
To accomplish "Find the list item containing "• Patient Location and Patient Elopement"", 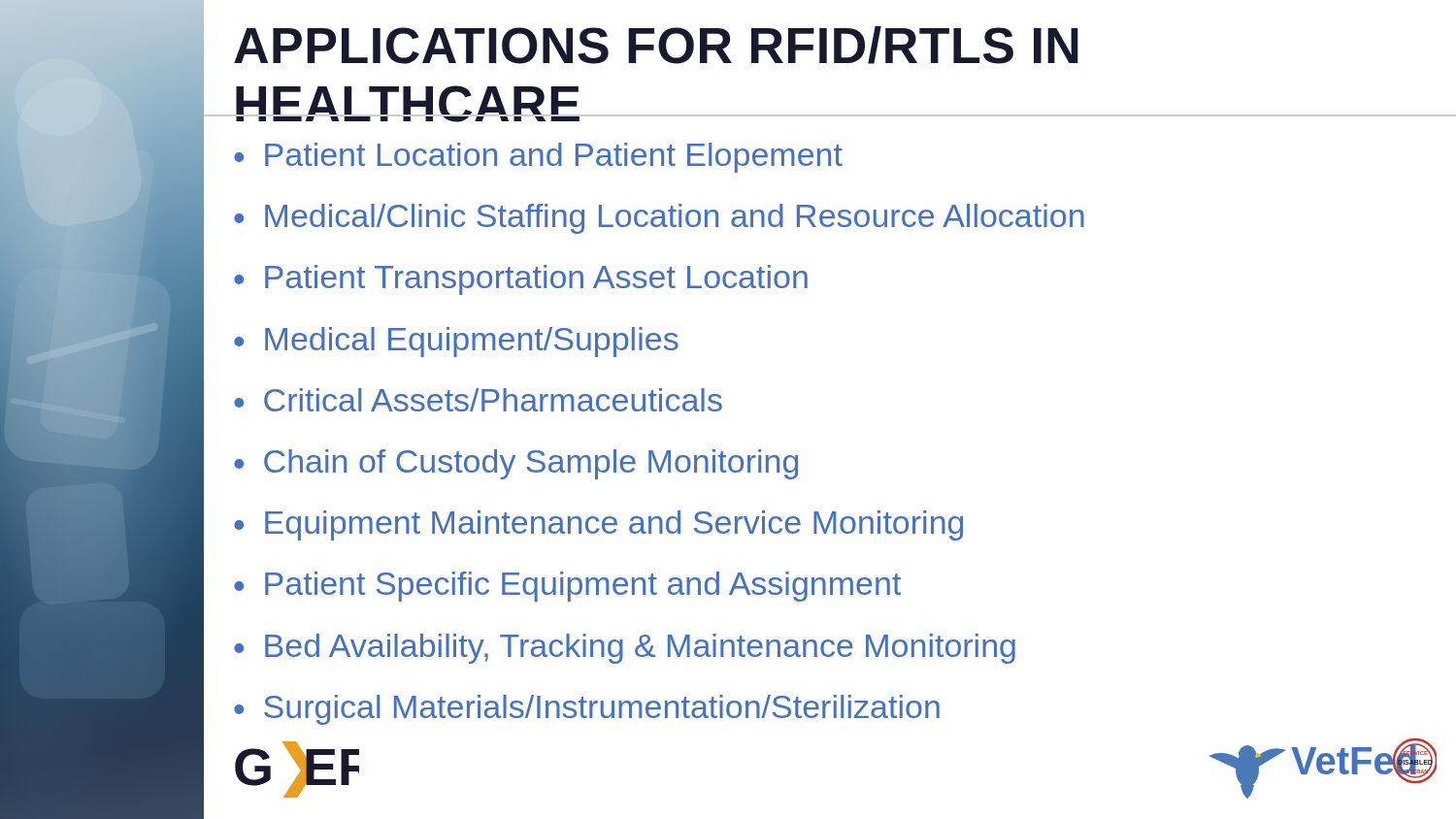I will click(538, 156).
